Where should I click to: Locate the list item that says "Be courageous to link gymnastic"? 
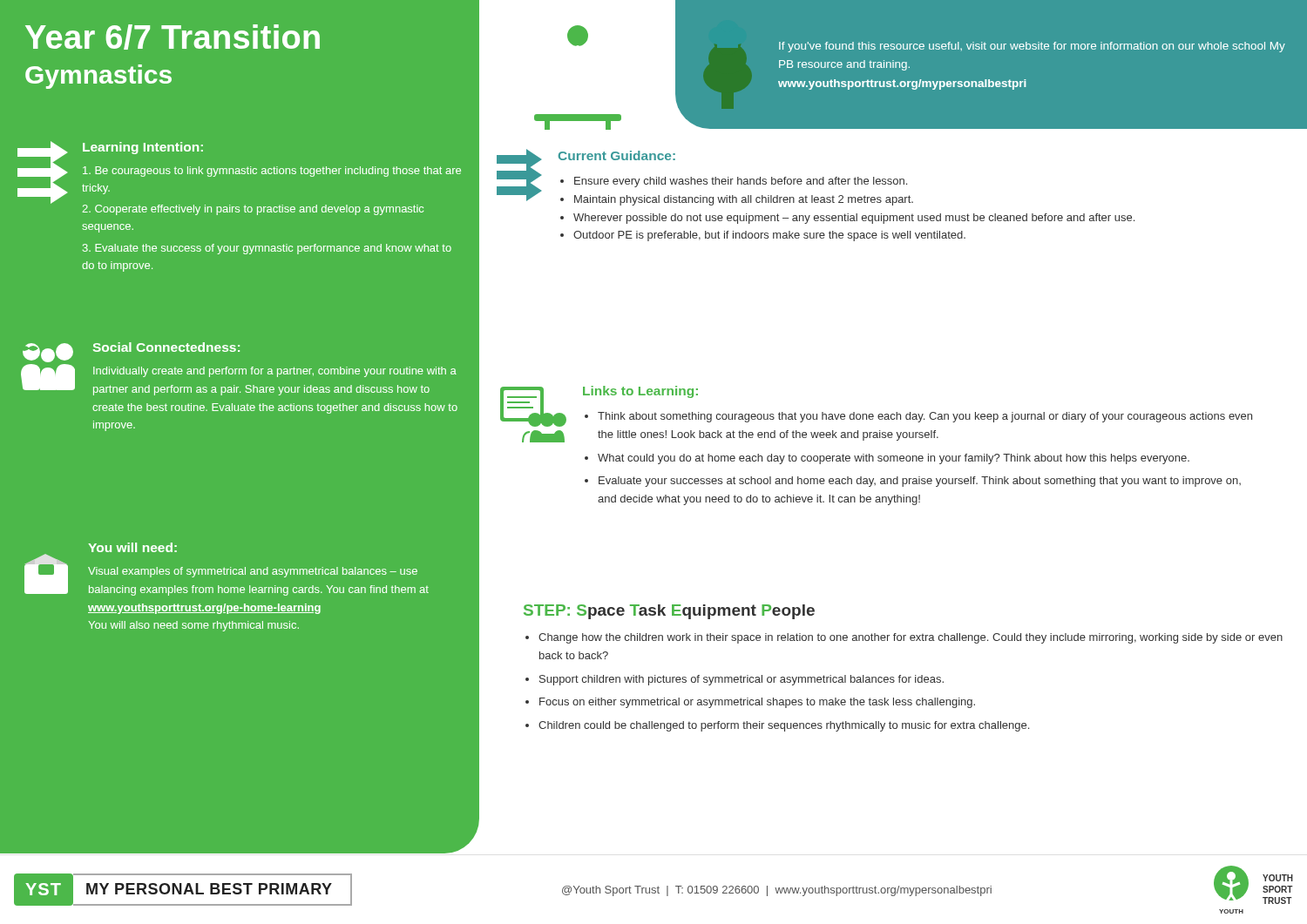pos(272,179)
